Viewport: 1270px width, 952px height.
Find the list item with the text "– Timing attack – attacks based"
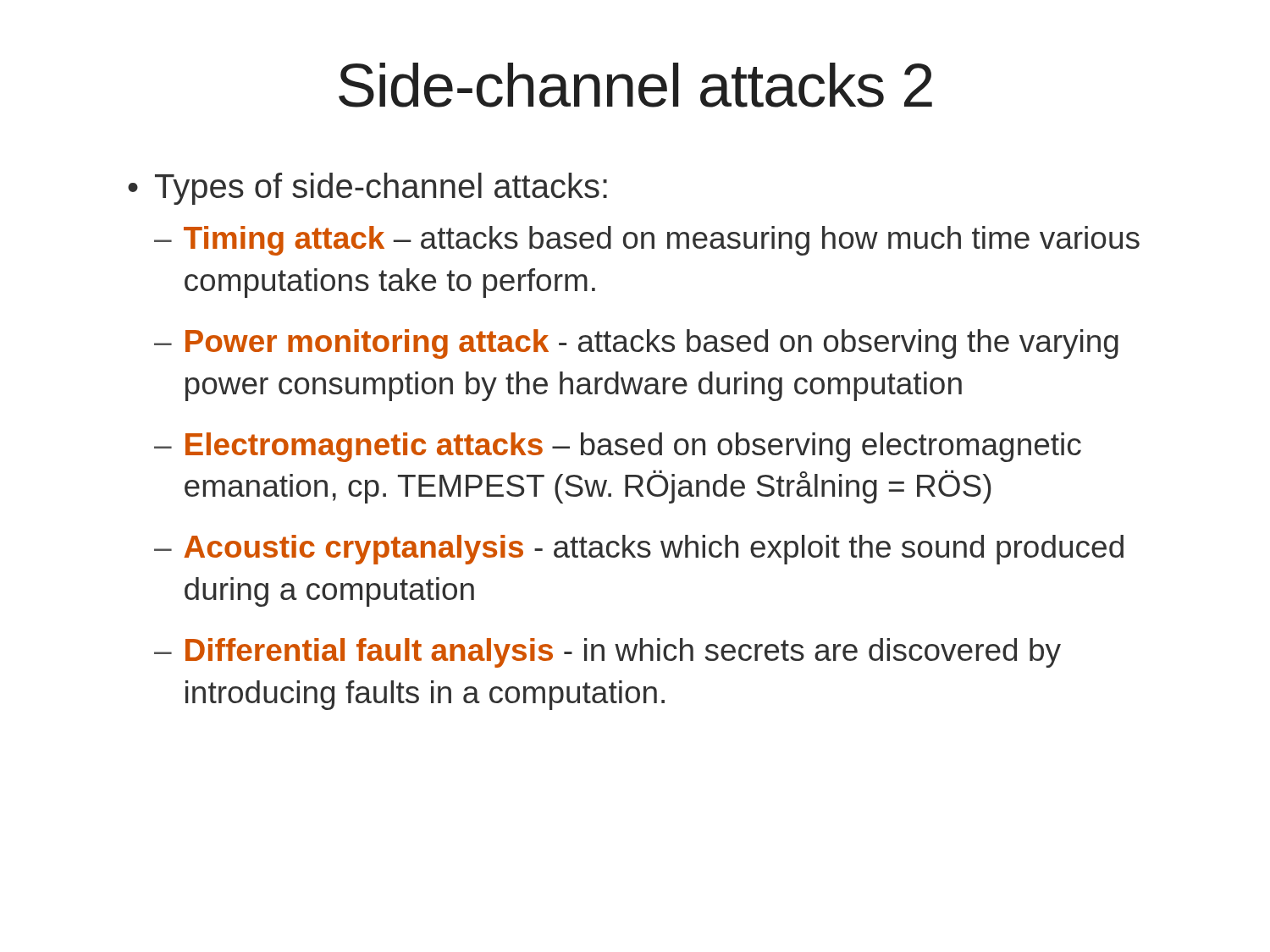click(x=674, y=260)
